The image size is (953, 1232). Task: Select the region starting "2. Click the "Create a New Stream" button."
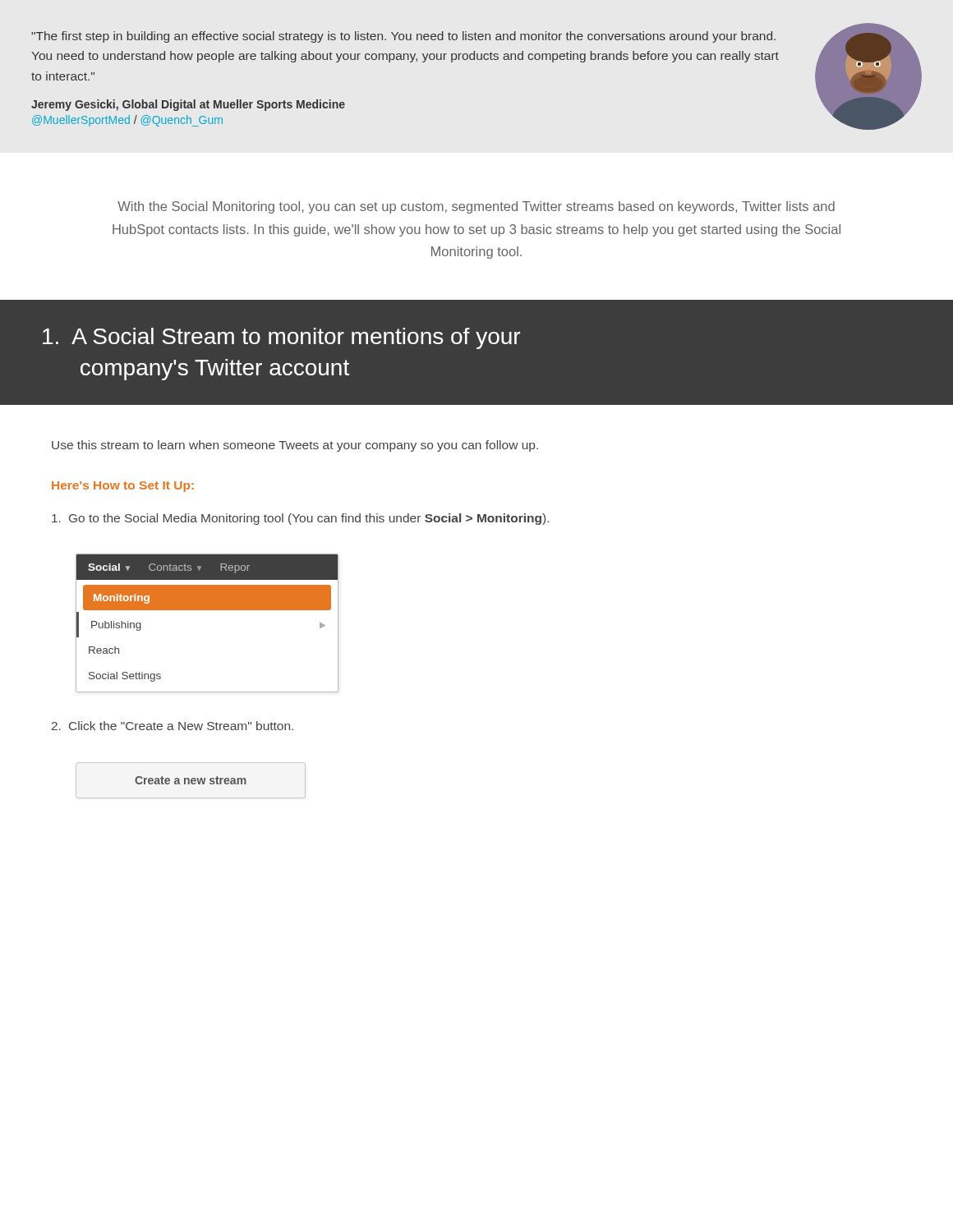click(173, 726)
